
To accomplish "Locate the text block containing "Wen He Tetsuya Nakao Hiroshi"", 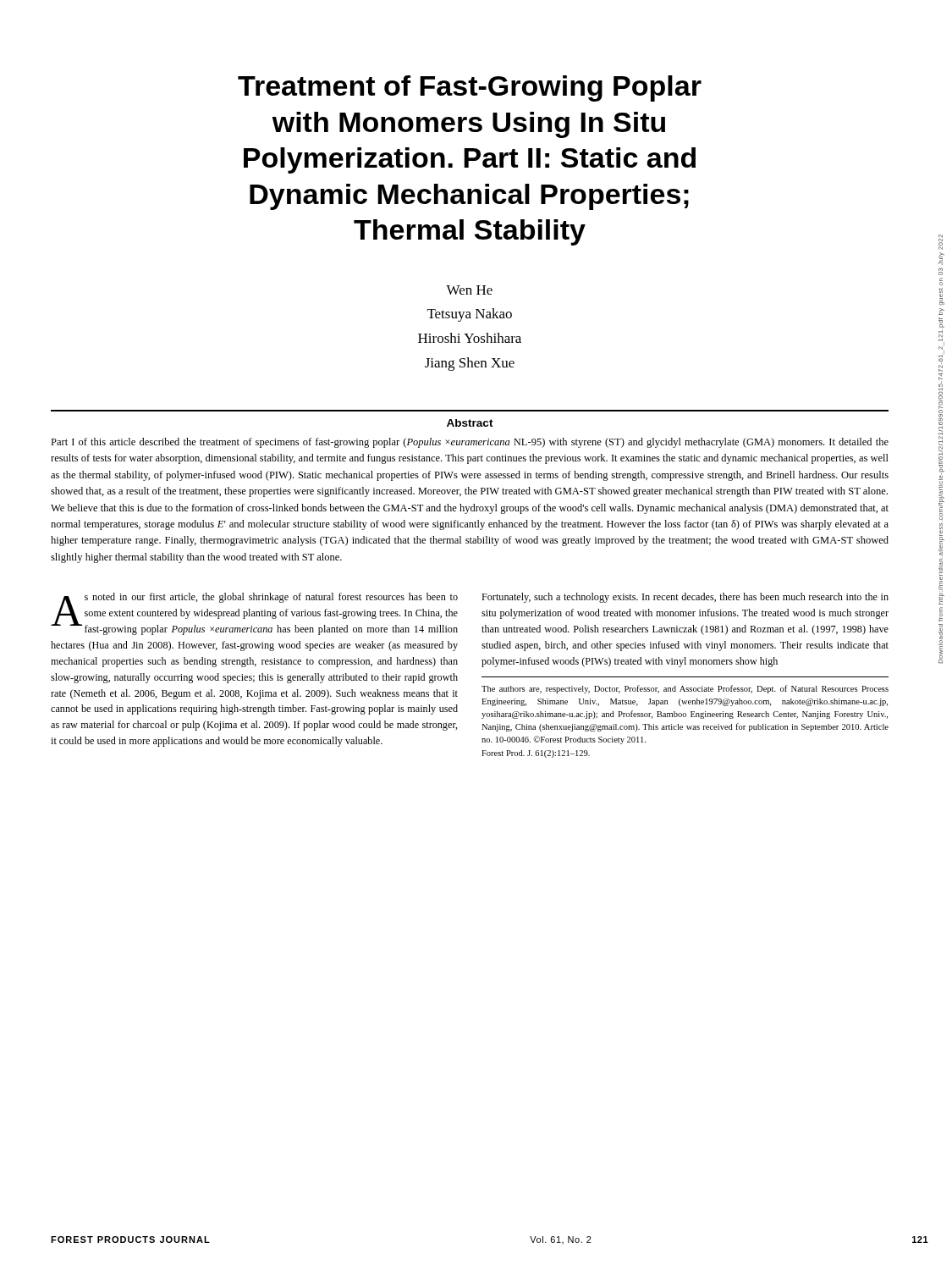I will 470,327.
